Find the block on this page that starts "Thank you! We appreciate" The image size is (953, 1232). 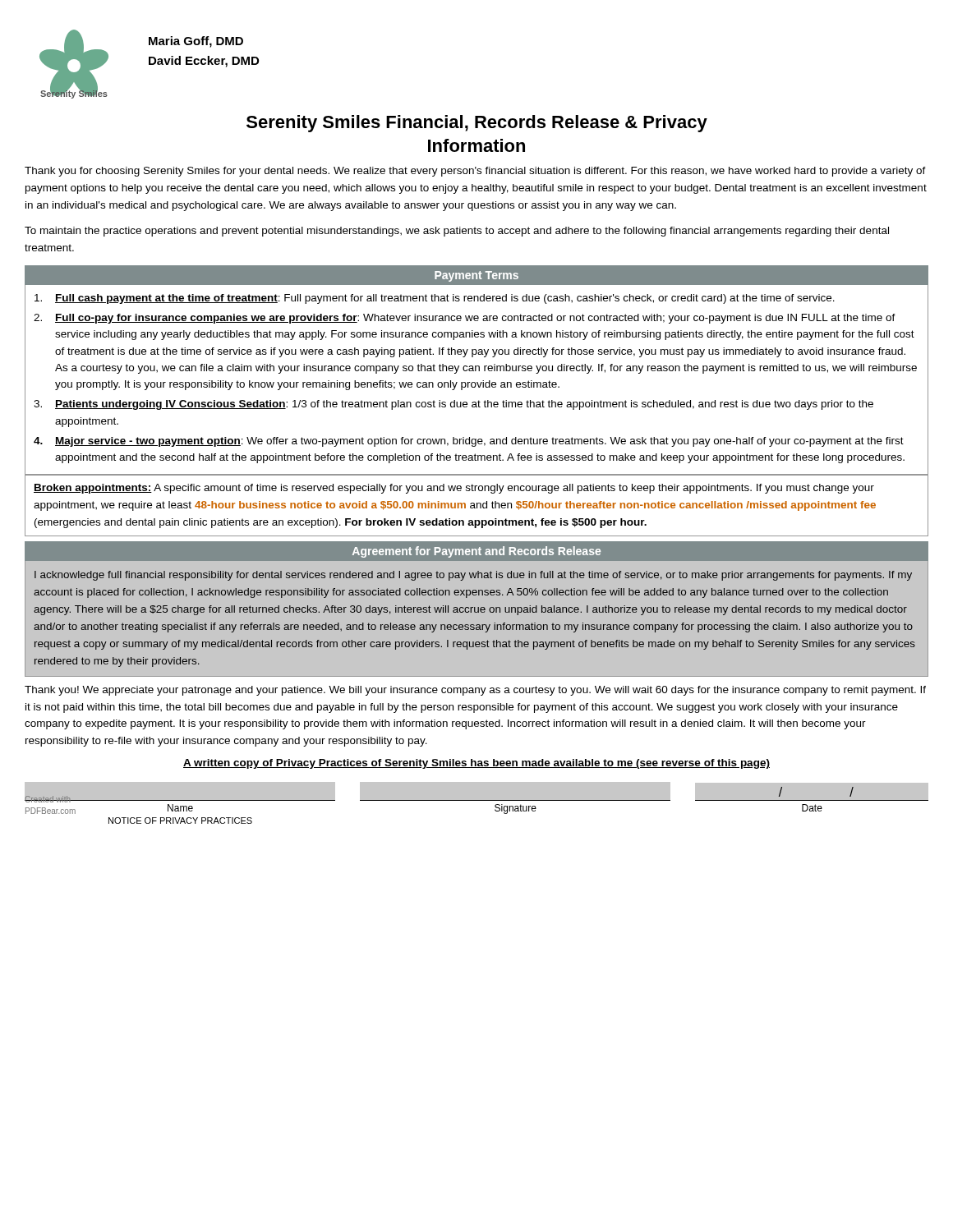coord(475,715)
